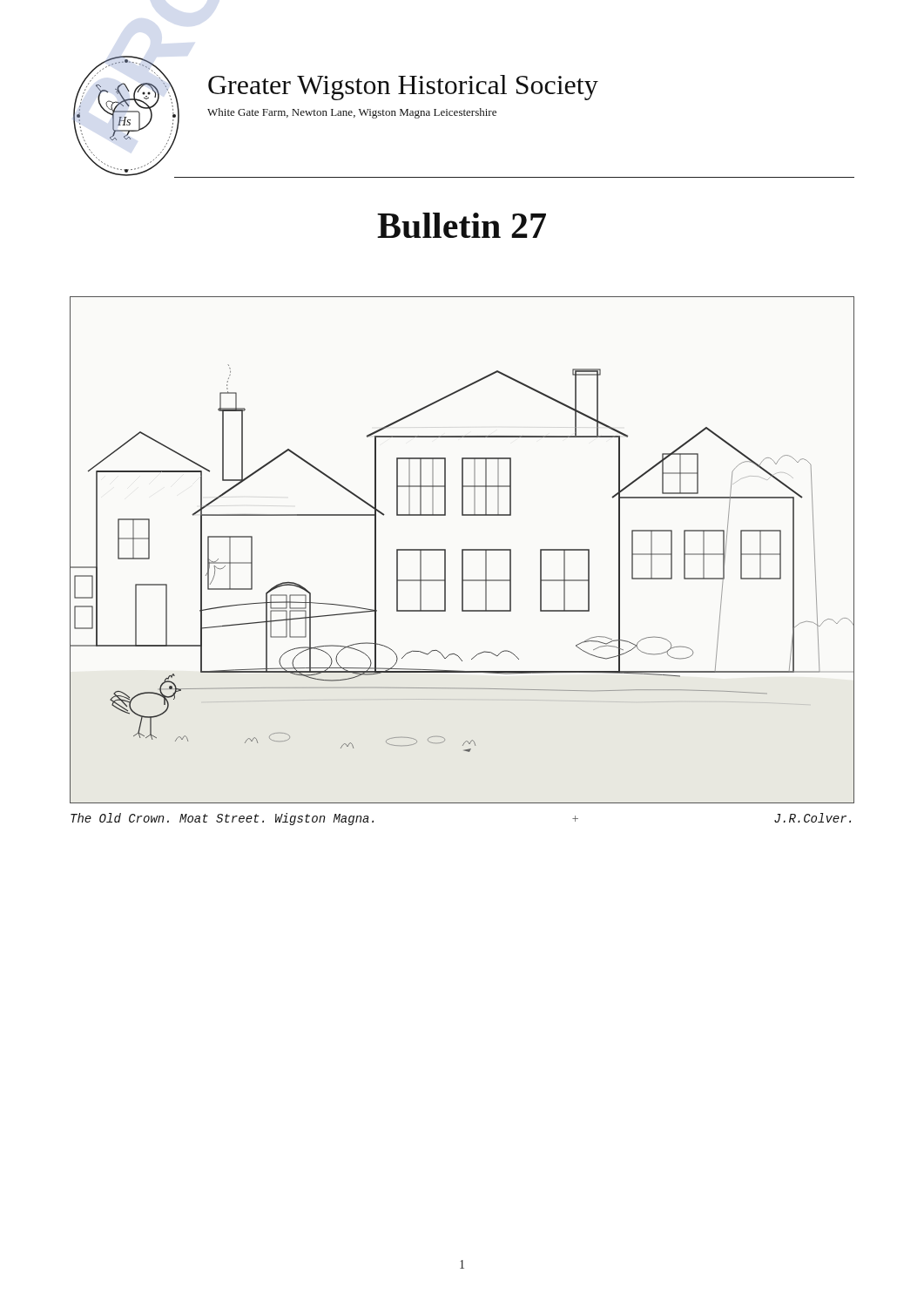Locate the logo
This screenshot has height=1307, width=924.
pyautogui.click(x=131, y=117)
